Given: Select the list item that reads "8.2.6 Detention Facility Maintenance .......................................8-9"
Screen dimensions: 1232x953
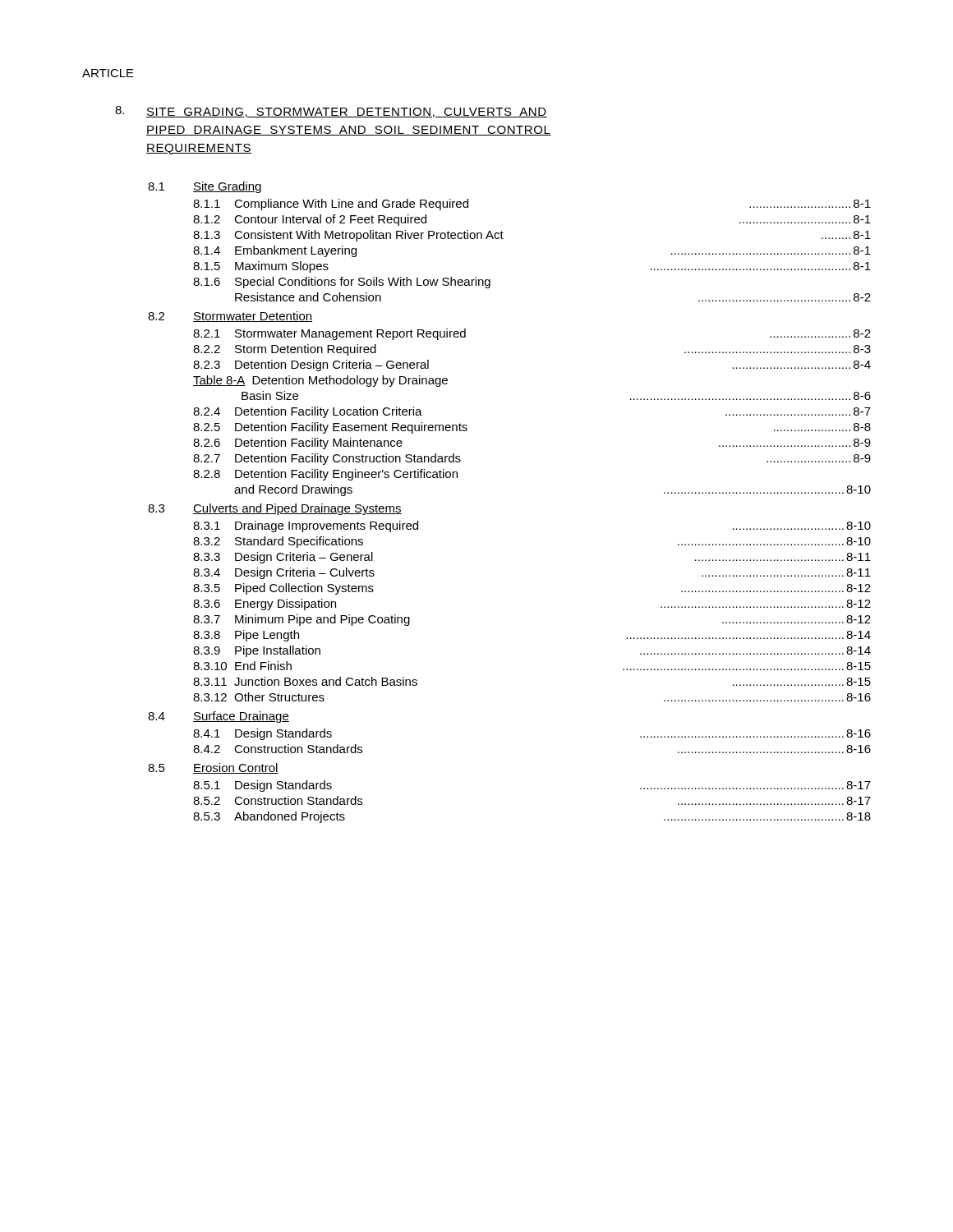Looking at the screenshot, I should coord(207,443).
